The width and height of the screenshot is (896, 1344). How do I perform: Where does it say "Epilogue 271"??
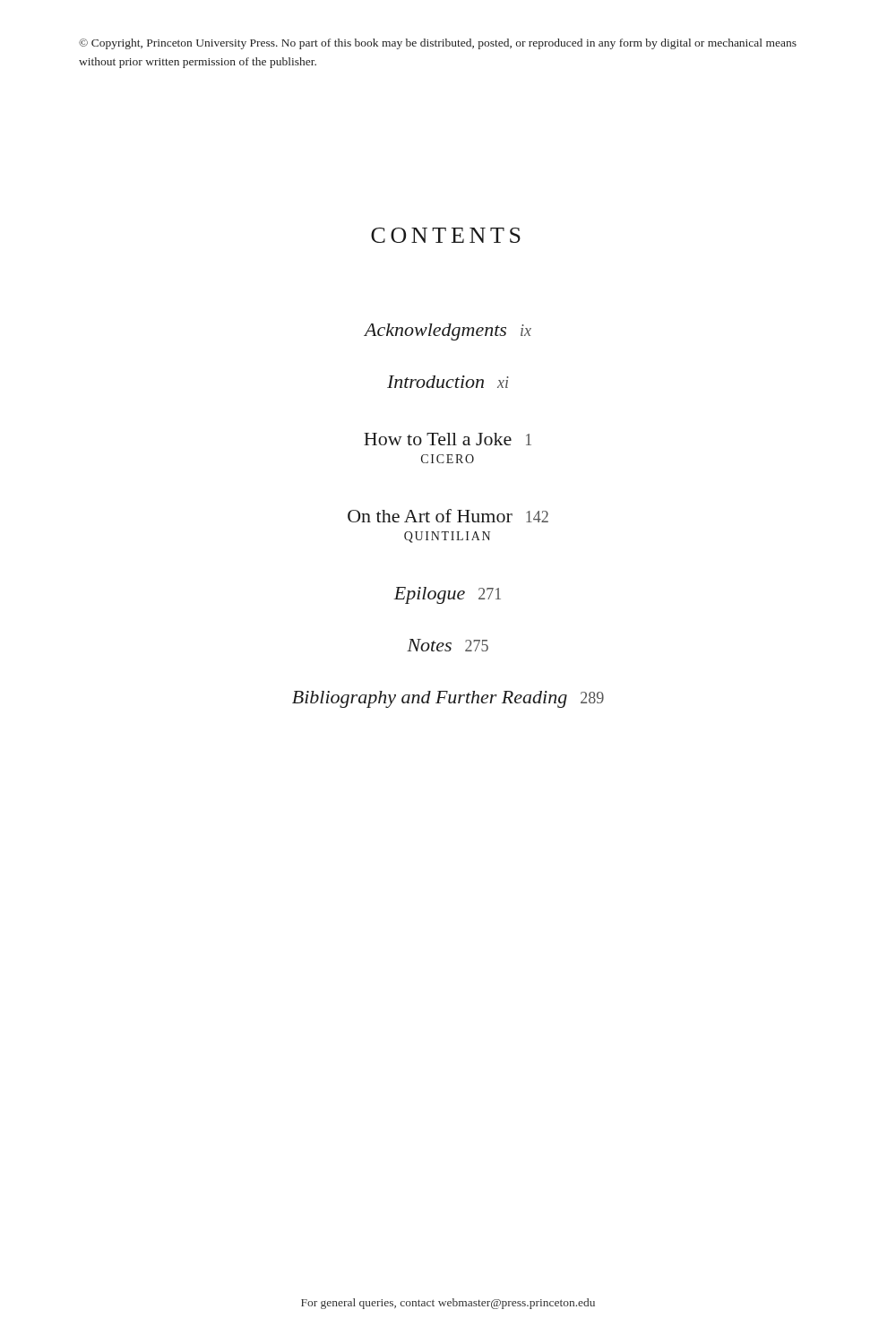point(448,593)
